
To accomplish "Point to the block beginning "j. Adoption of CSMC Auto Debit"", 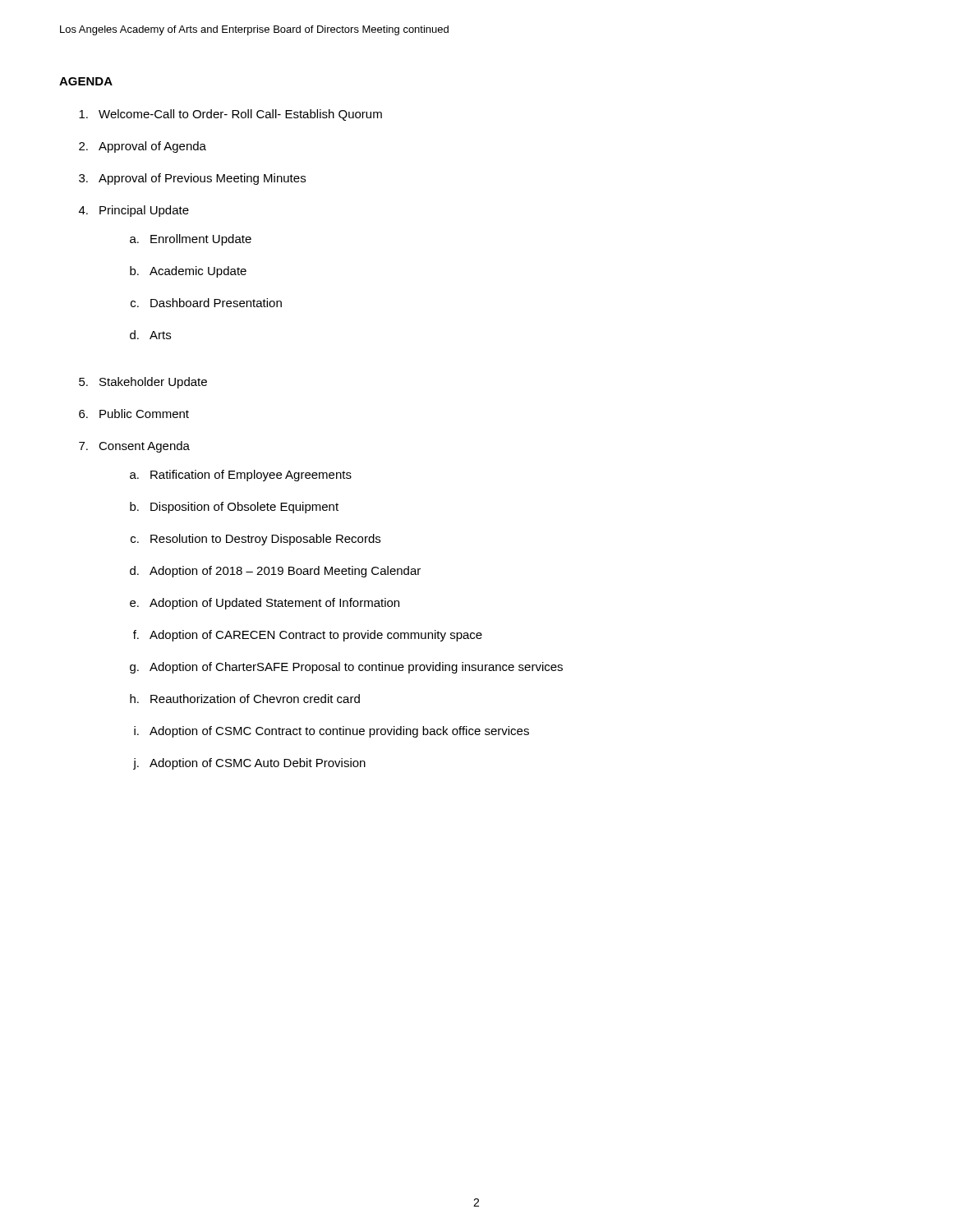I will pos(232,763).
